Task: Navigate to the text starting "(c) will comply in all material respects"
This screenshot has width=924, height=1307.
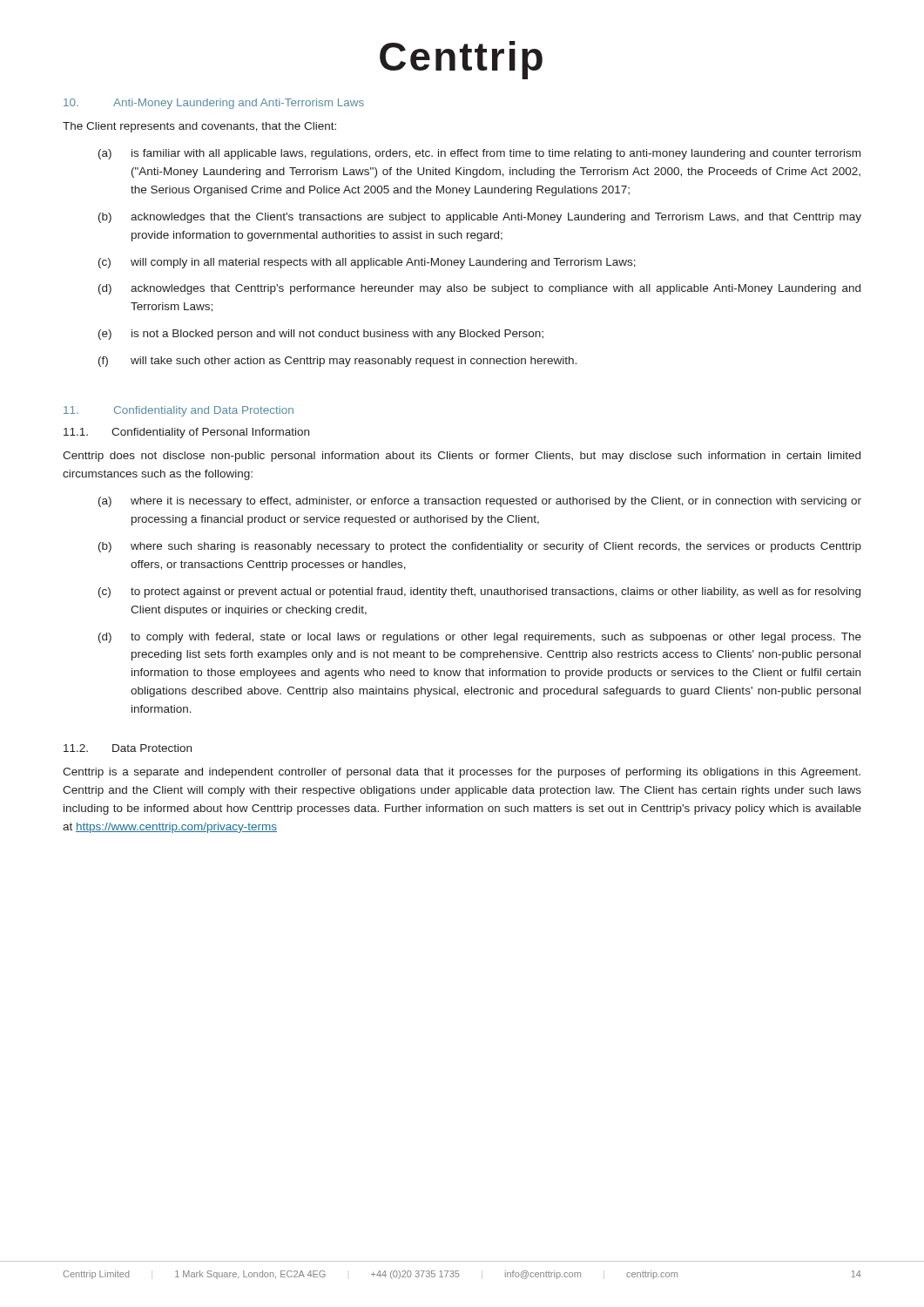Action: [479, 262]
